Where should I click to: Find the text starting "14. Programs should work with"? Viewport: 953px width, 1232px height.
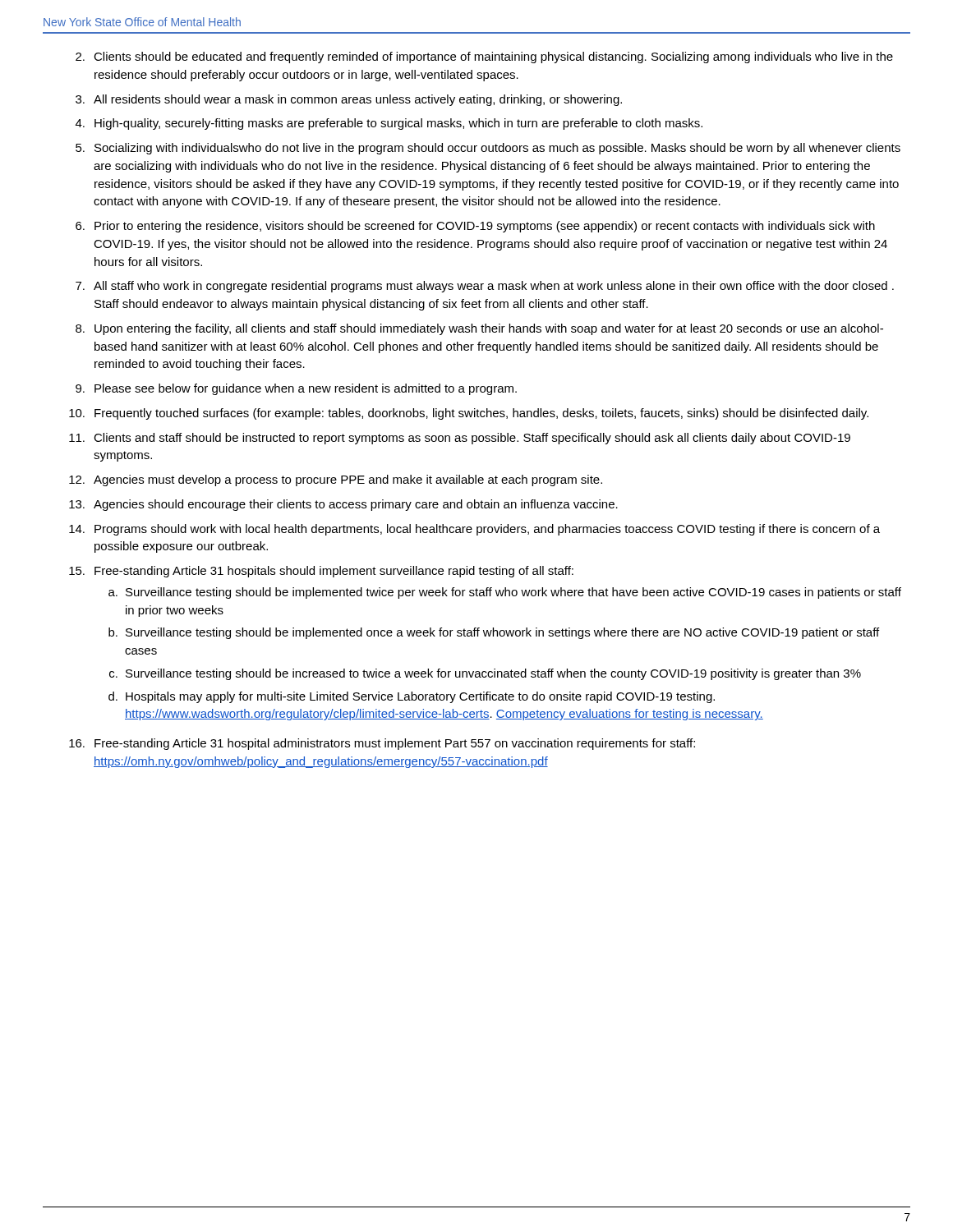coord(476,537)
